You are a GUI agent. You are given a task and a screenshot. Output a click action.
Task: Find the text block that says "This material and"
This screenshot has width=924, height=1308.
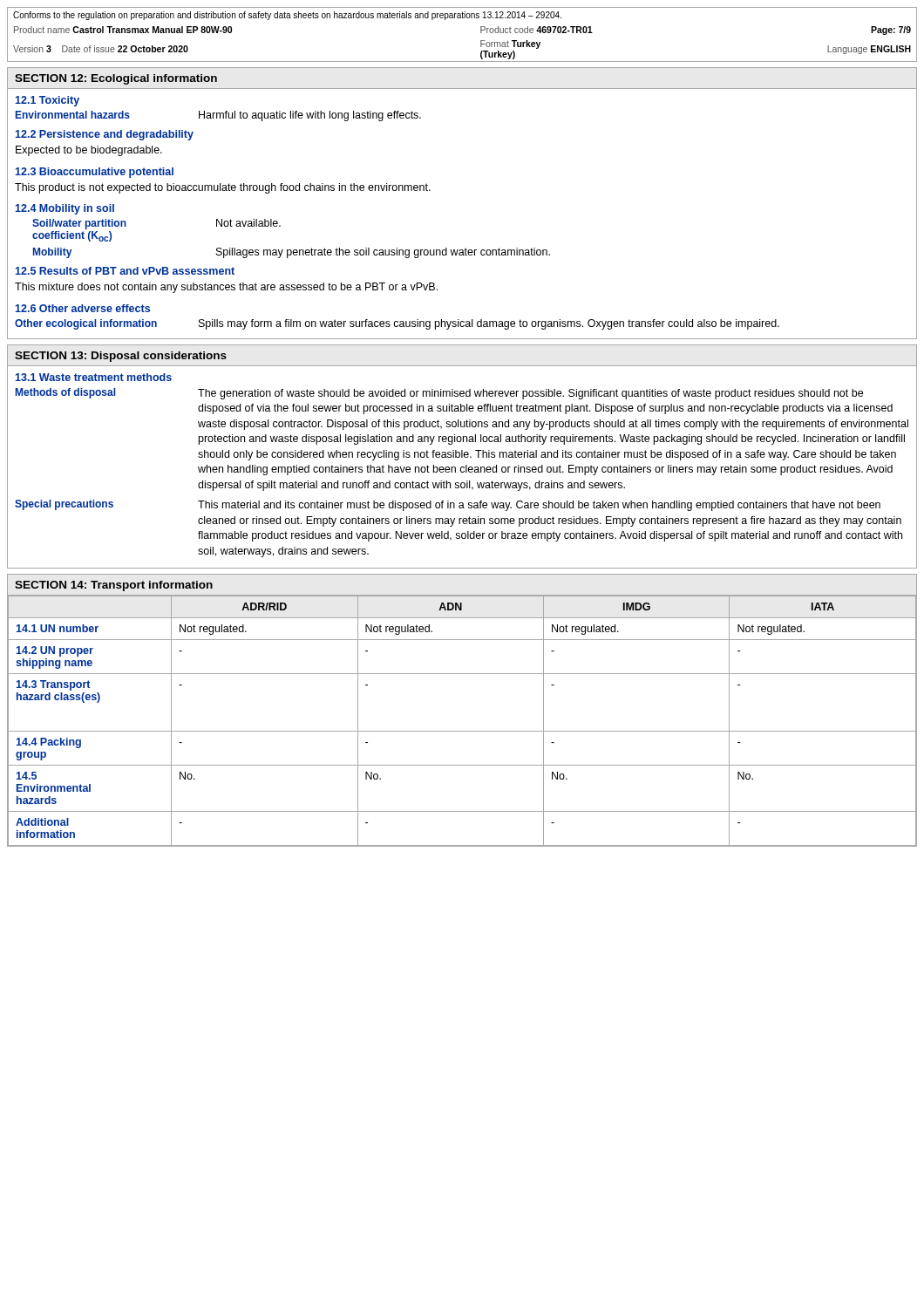(x=551, y=528)
